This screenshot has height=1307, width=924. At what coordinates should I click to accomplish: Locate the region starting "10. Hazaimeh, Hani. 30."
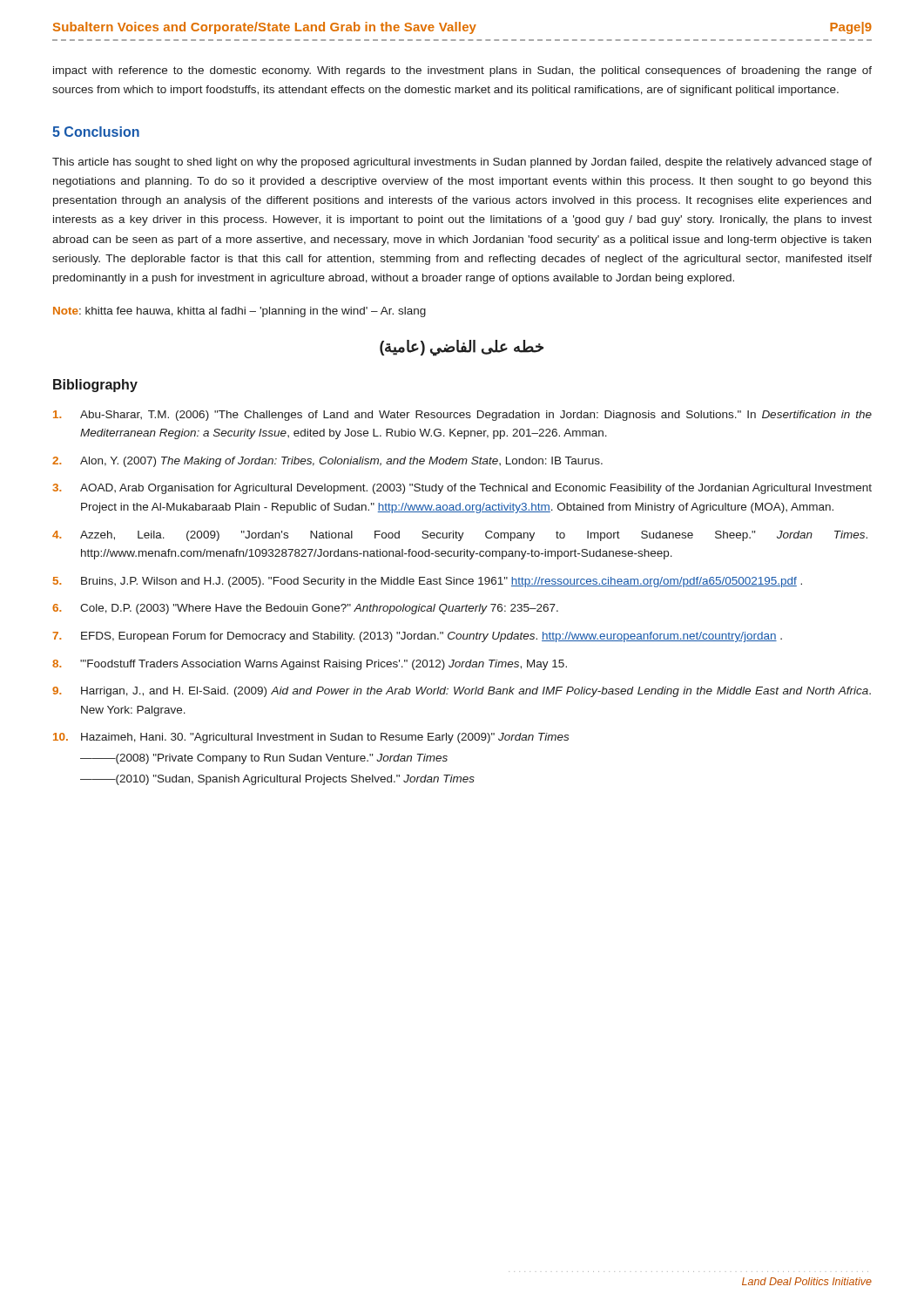pyautogui.click(x=311, y=738)
